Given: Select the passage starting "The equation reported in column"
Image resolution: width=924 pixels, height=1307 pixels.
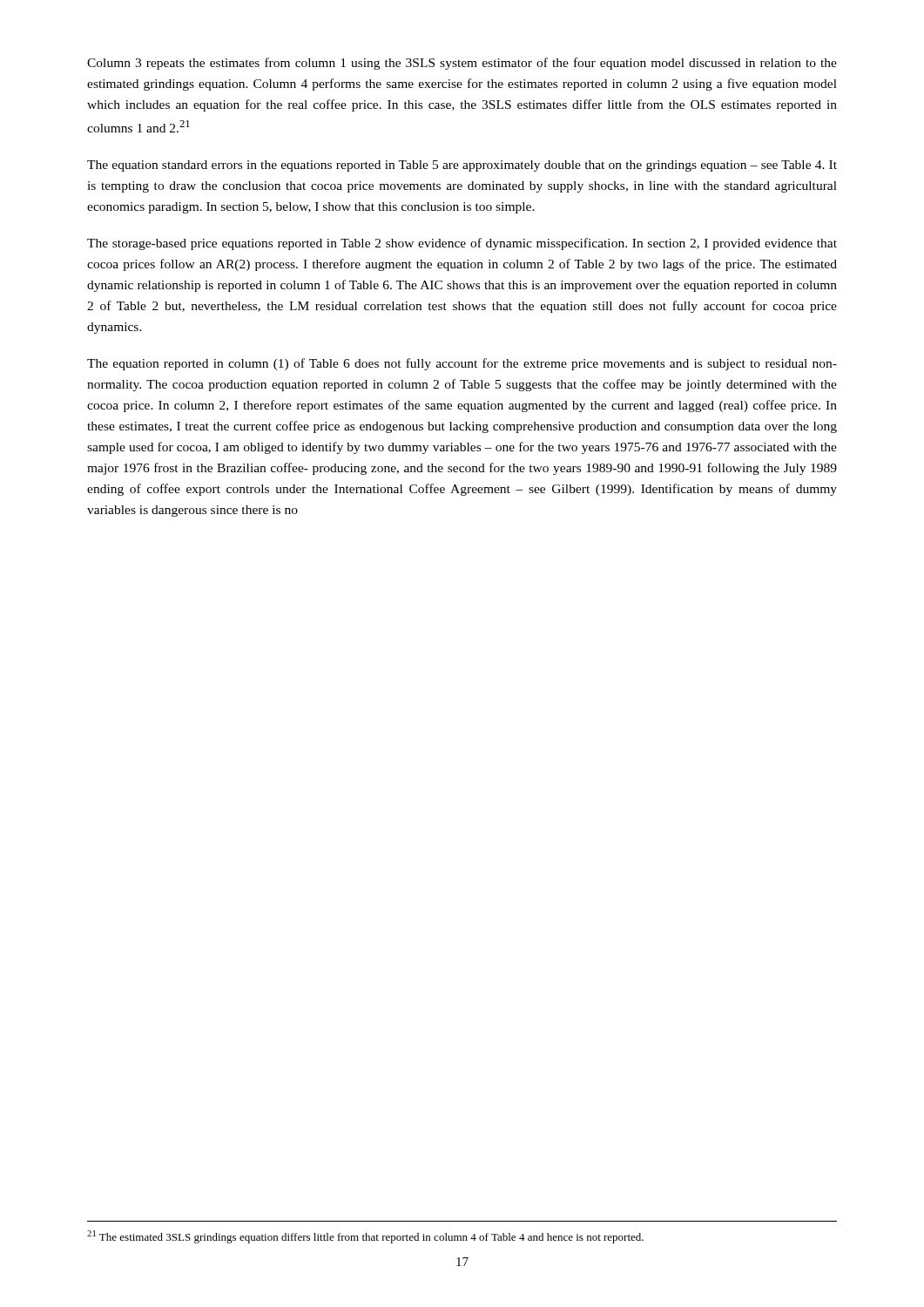Looking at the screenshot, I should click(x=462, y=436).
